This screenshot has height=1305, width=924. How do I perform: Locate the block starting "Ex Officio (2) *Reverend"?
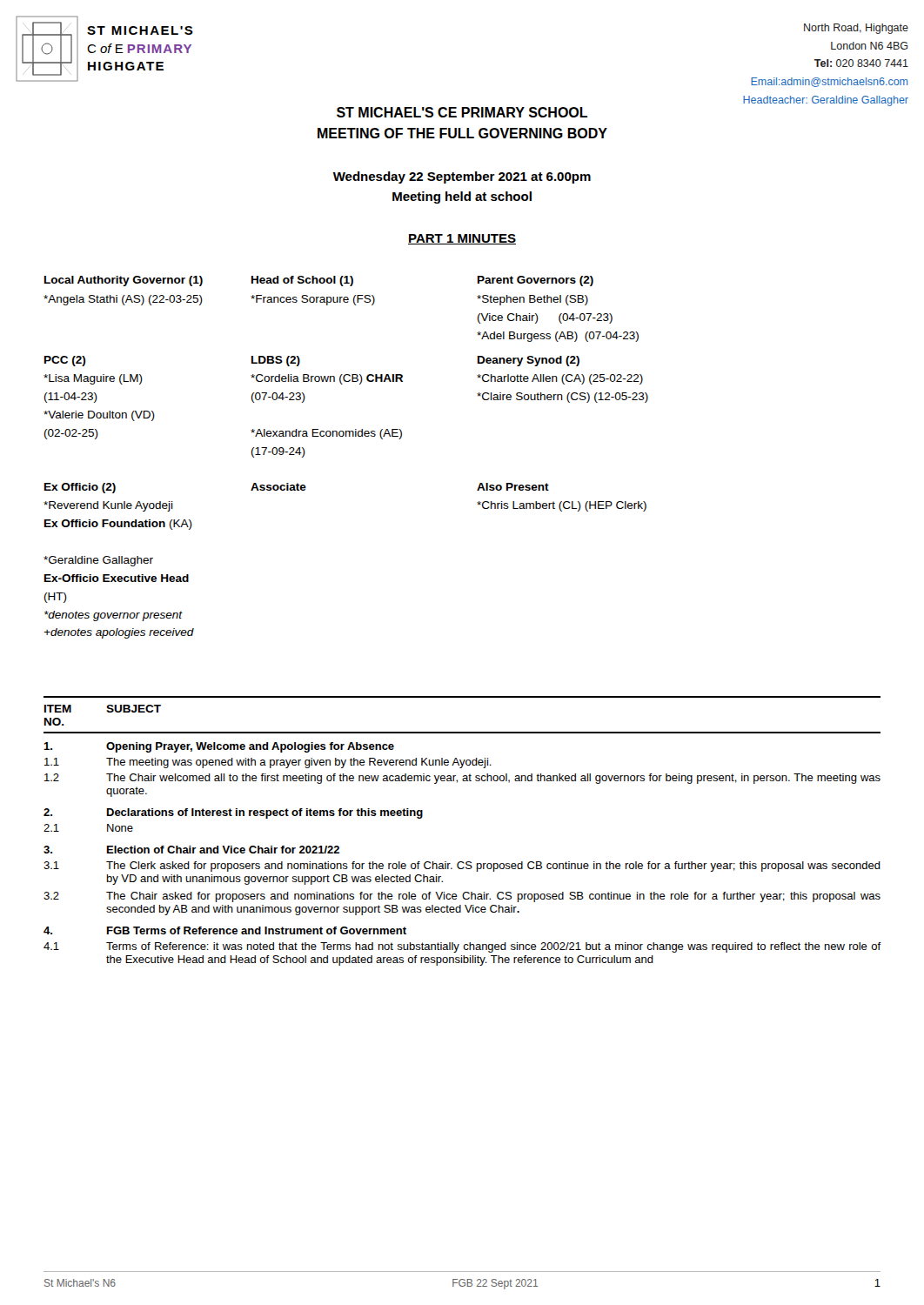[297, 488]
